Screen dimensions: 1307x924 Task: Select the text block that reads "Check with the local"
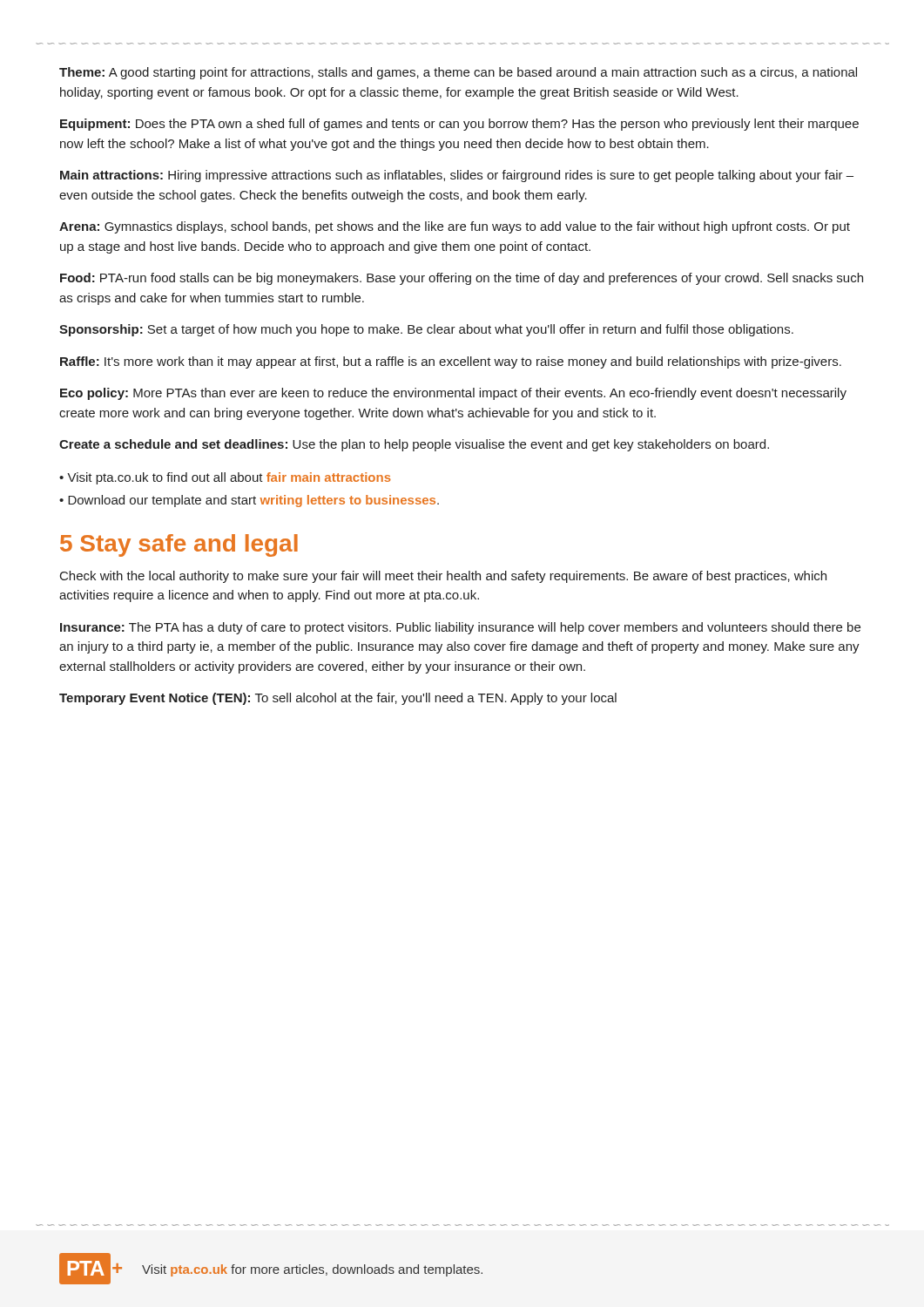(443, 585)
